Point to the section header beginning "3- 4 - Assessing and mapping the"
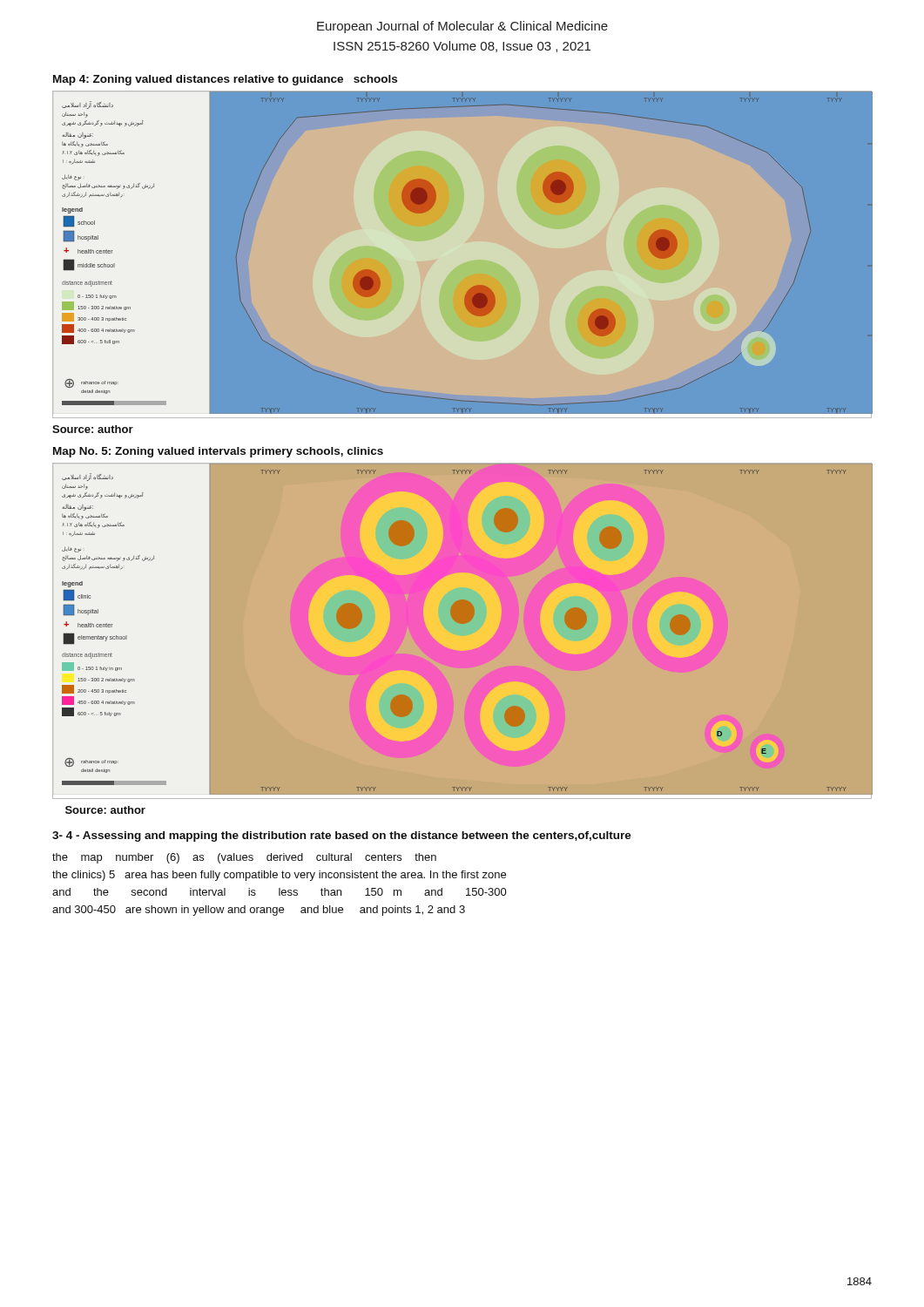 pos(342,835)
